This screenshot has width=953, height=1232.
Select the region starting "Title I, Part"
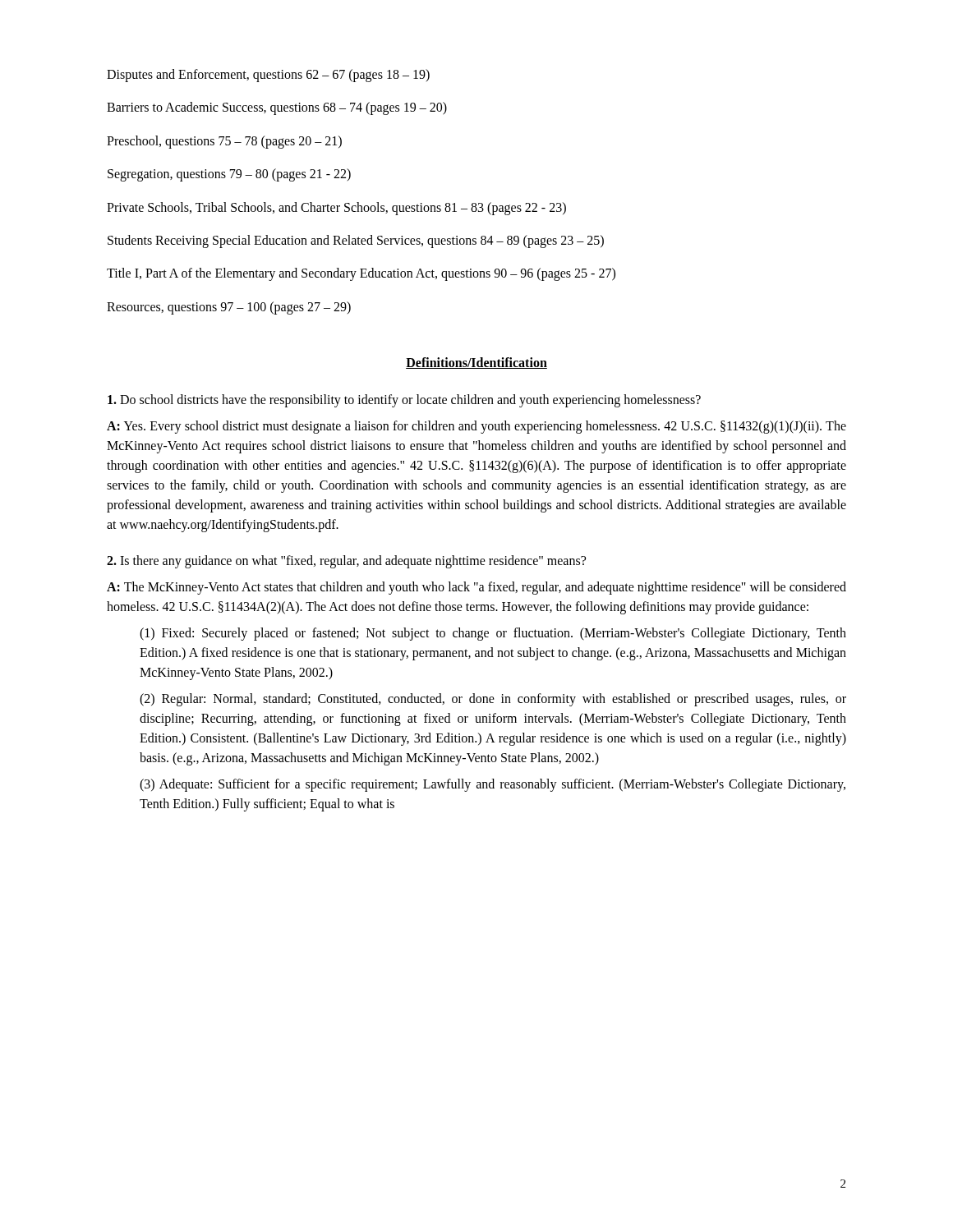(361, 273)
